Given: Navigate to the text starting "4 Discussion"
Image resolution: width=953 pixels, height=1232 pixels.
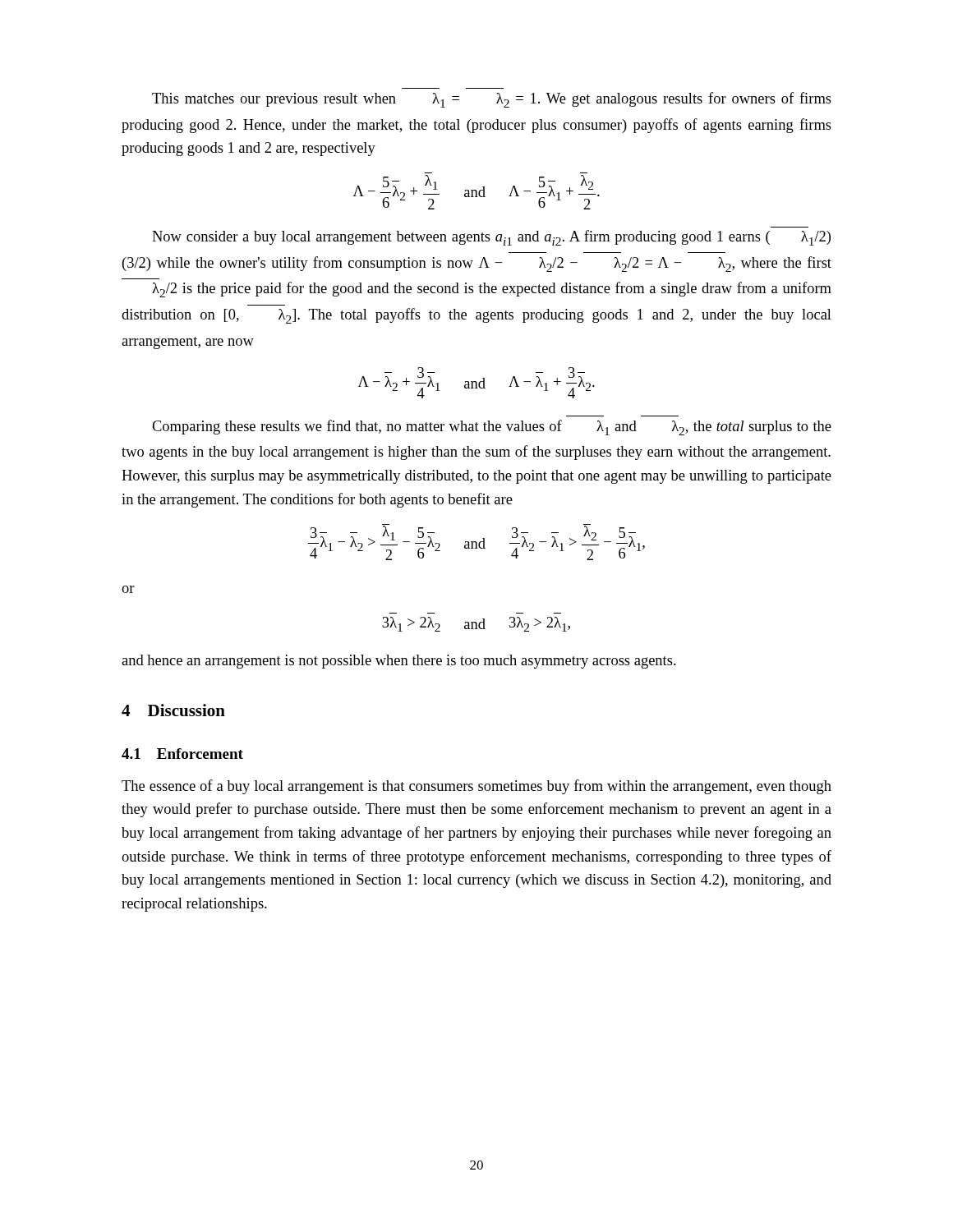Looking at the screenshot, I should click(x=173, y=710).
